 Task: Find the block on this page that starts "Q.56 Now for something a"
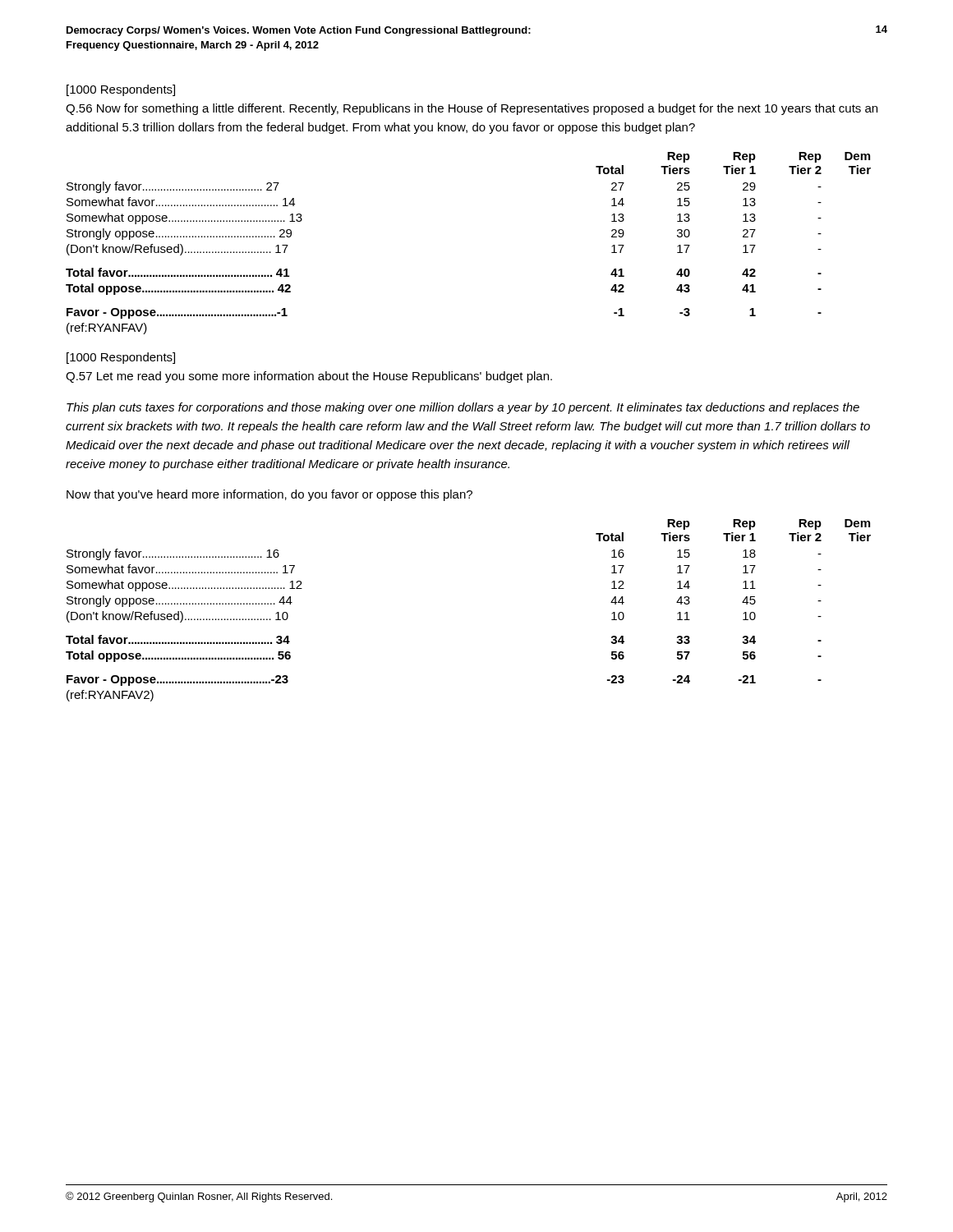(x=472, y=117)
